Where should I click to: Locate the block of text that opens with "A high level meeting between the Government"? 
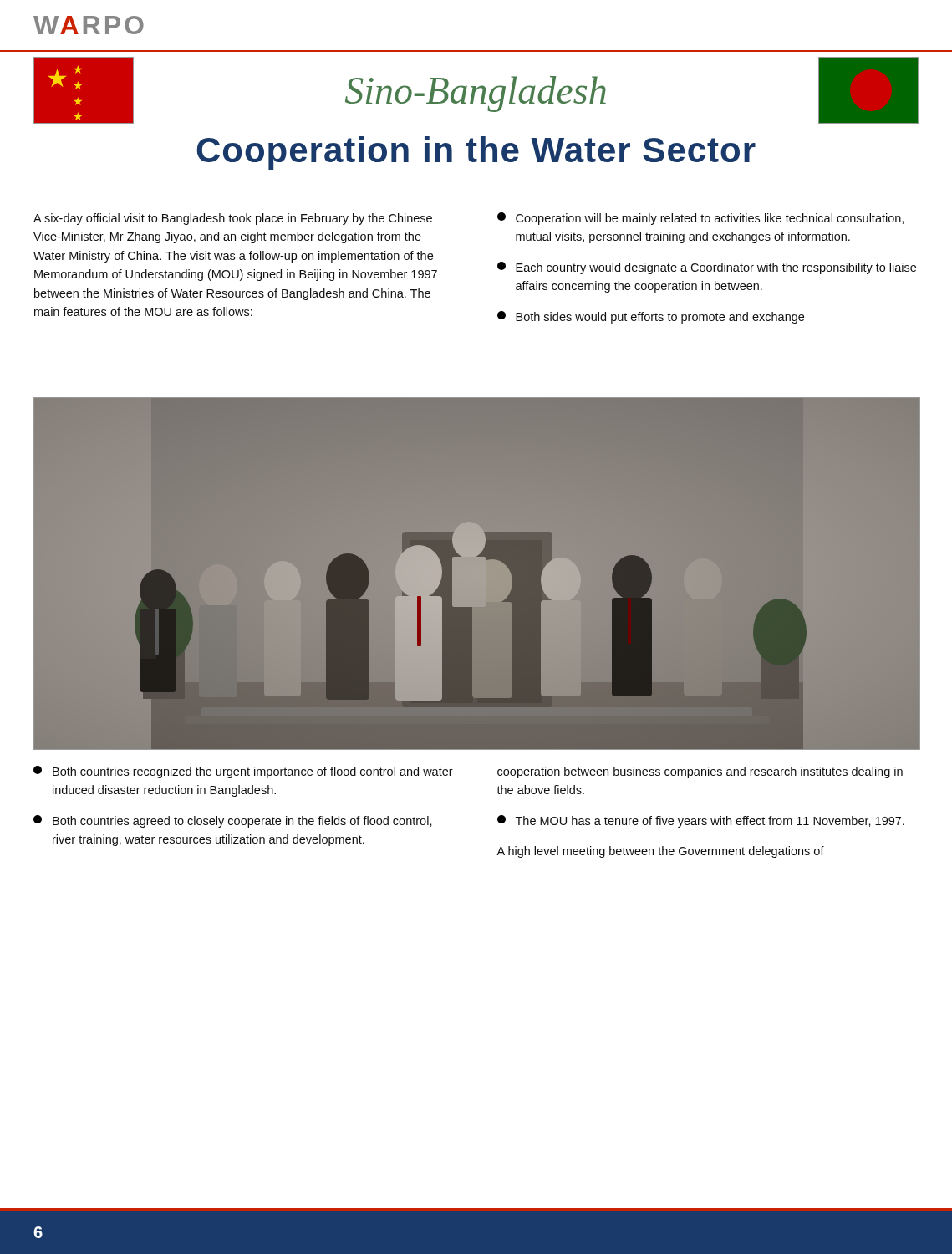click(x=660, y=851)
